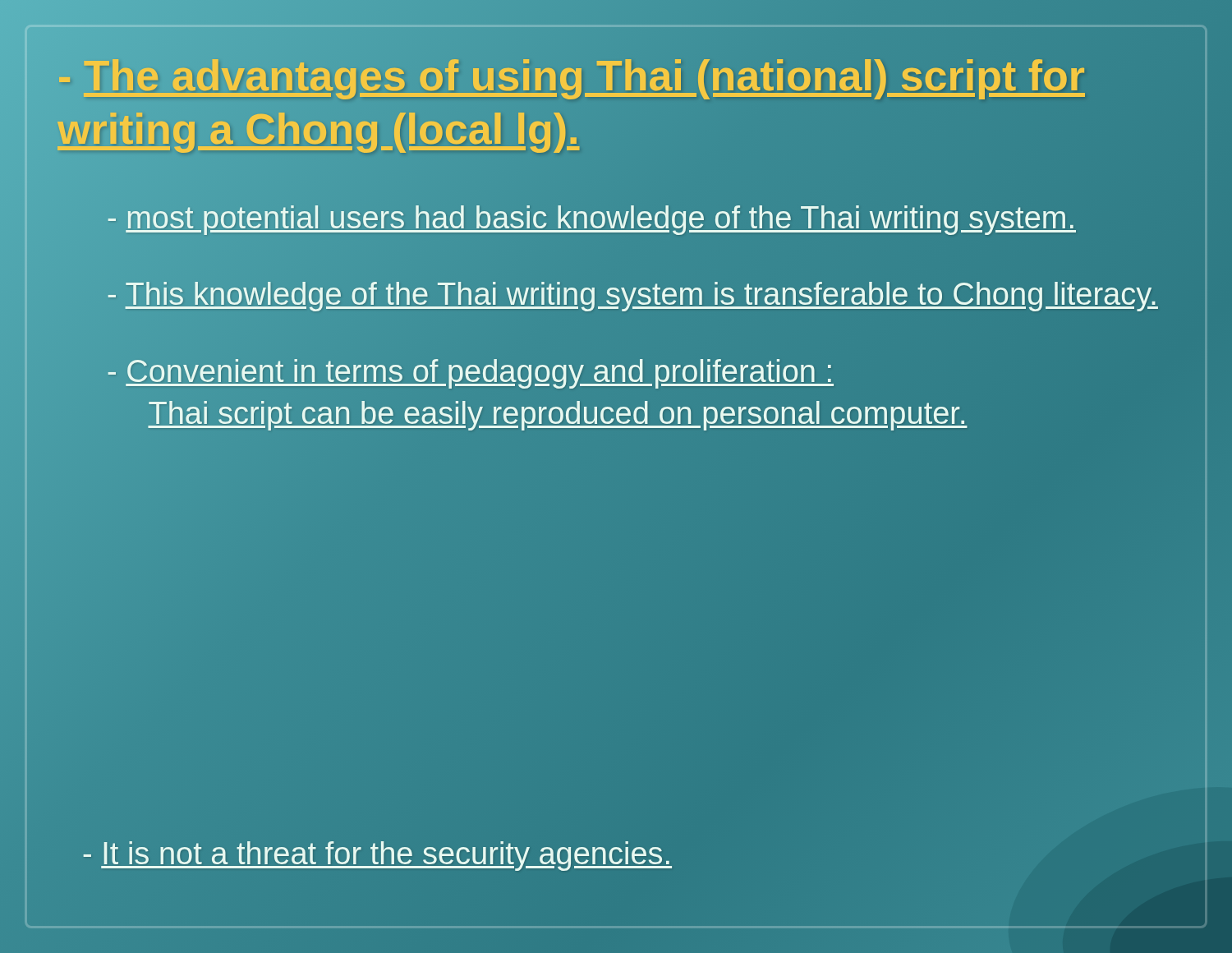Click on the text starting "Convenient in terms of"
Screen dimensions: 953x1232
628,393
